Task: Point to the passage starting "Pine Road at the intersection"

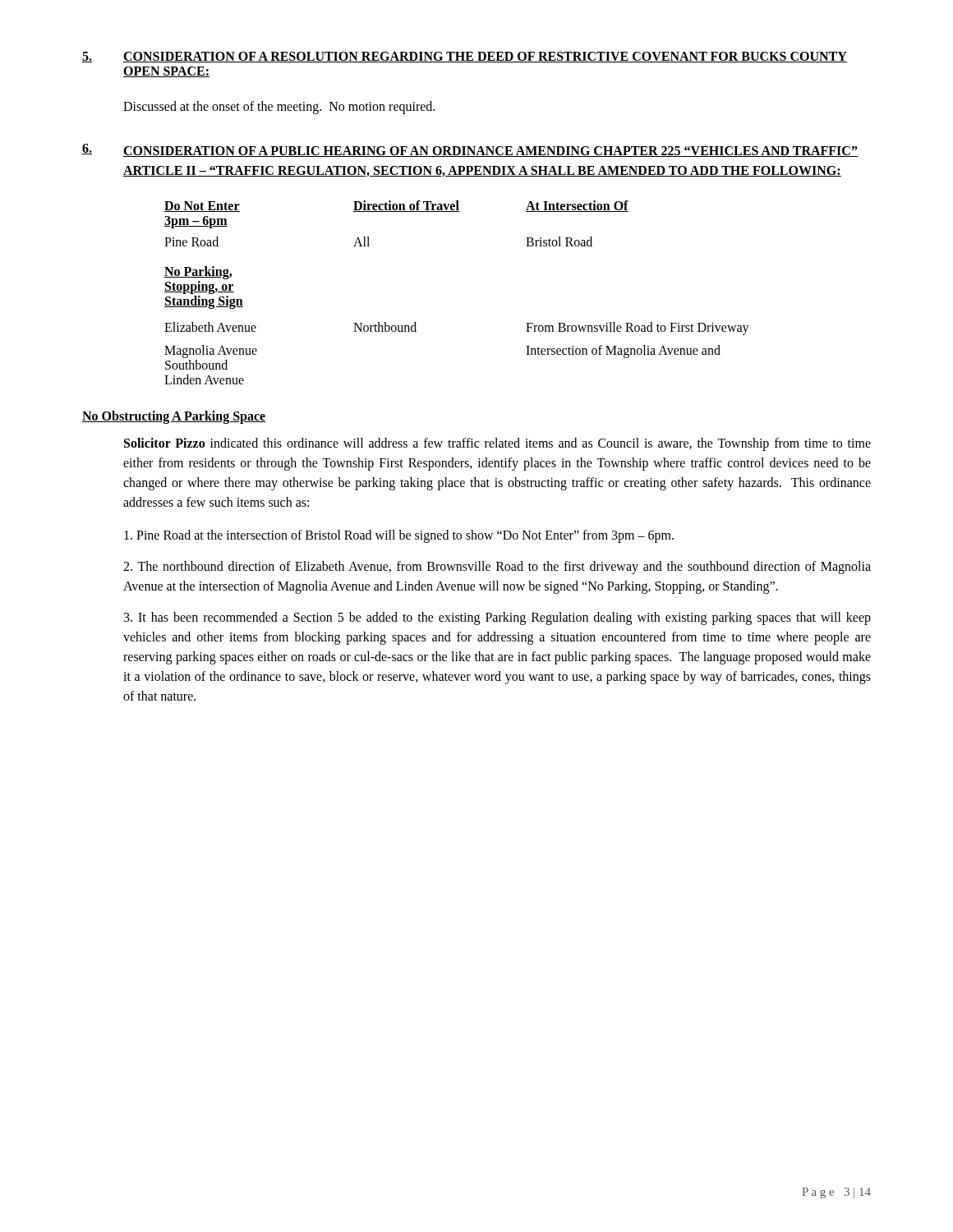Action: click(x=399, y=535)
